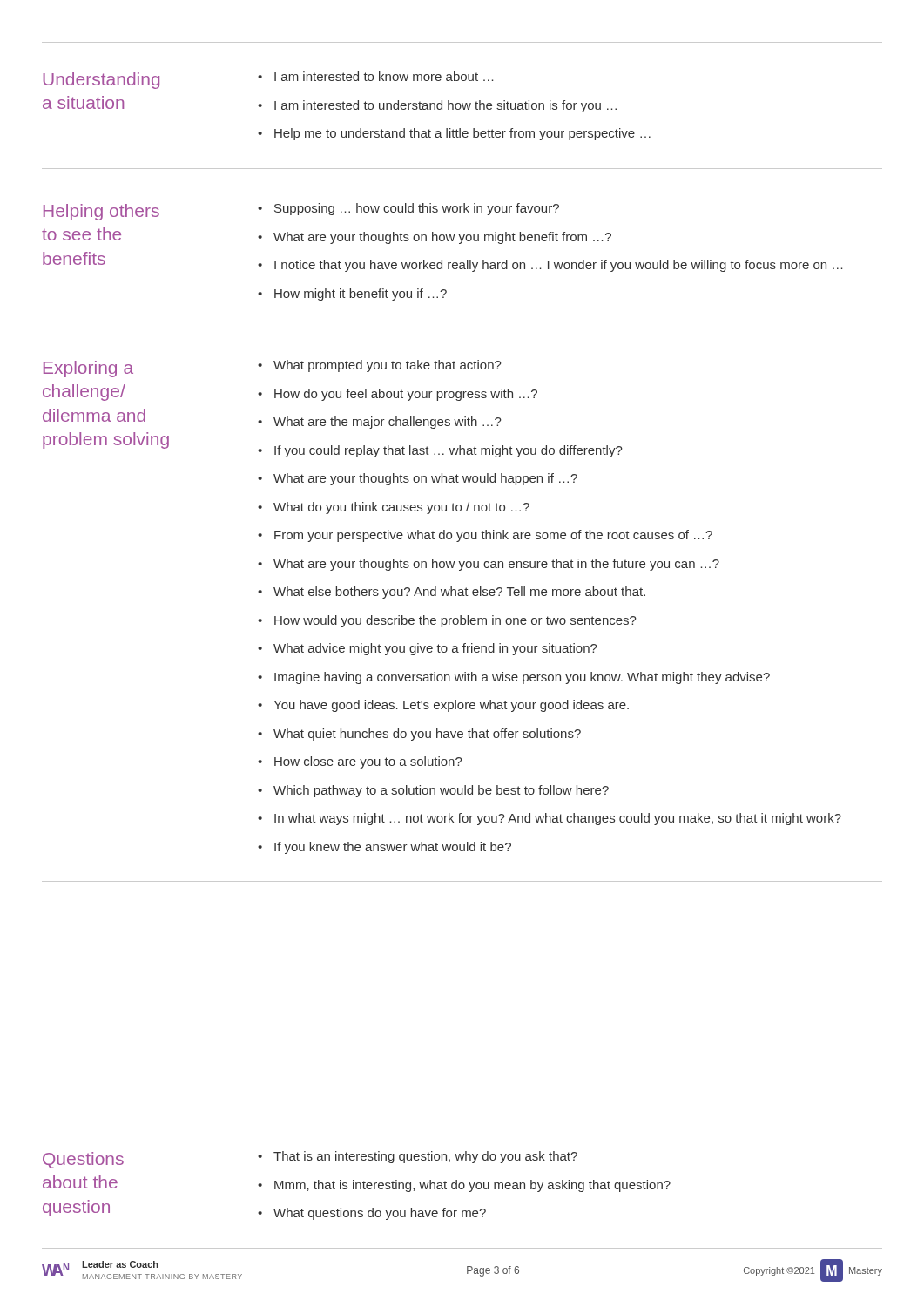924x1307 pixels.
Task: Locate the text starting "What prompted you to take that"
Action: pyautogui.click(x=387, y=365)
